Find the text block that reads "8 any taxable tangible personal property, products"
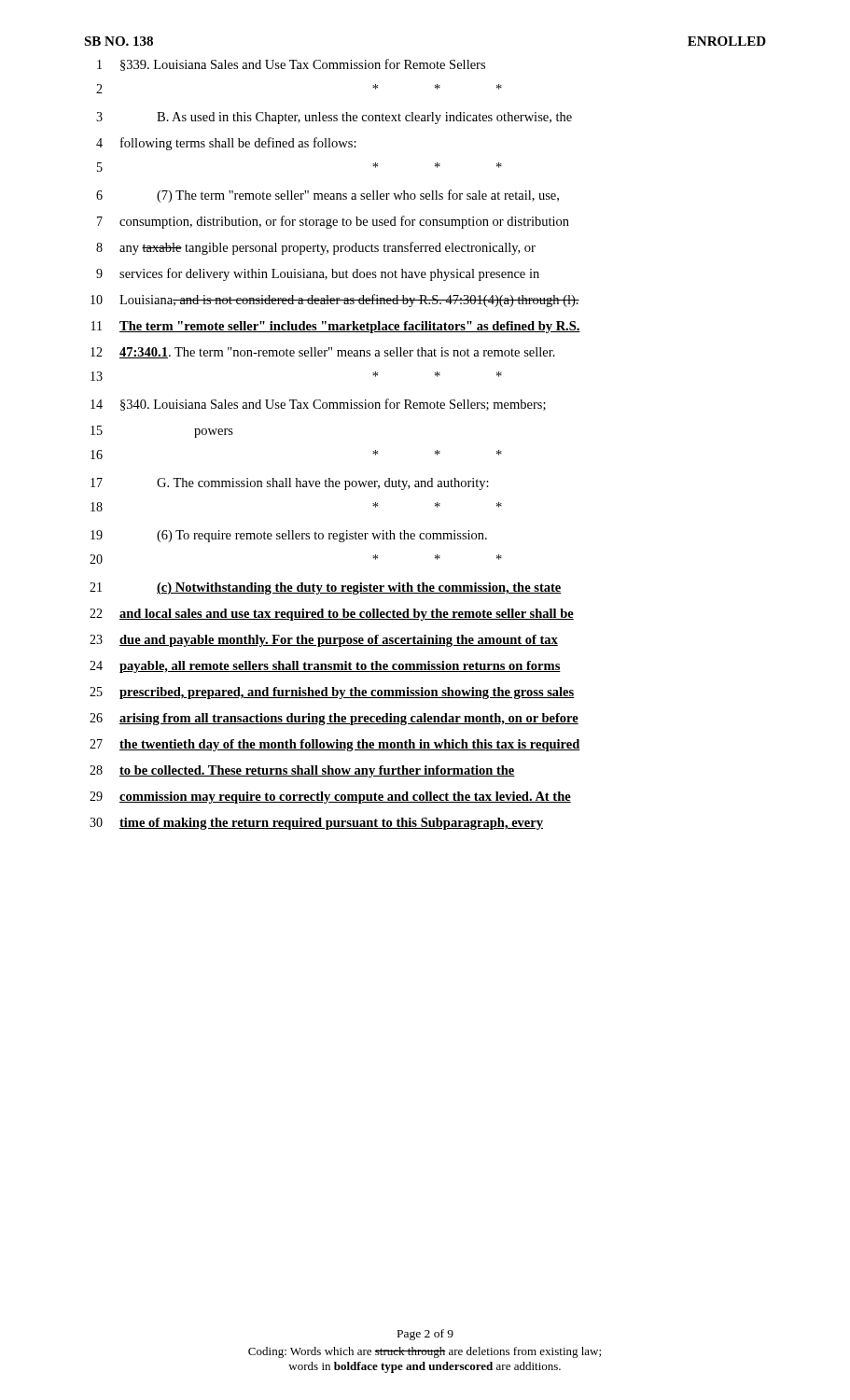The height and width of the screenshot is (1400, 850). tap(425, 248)
